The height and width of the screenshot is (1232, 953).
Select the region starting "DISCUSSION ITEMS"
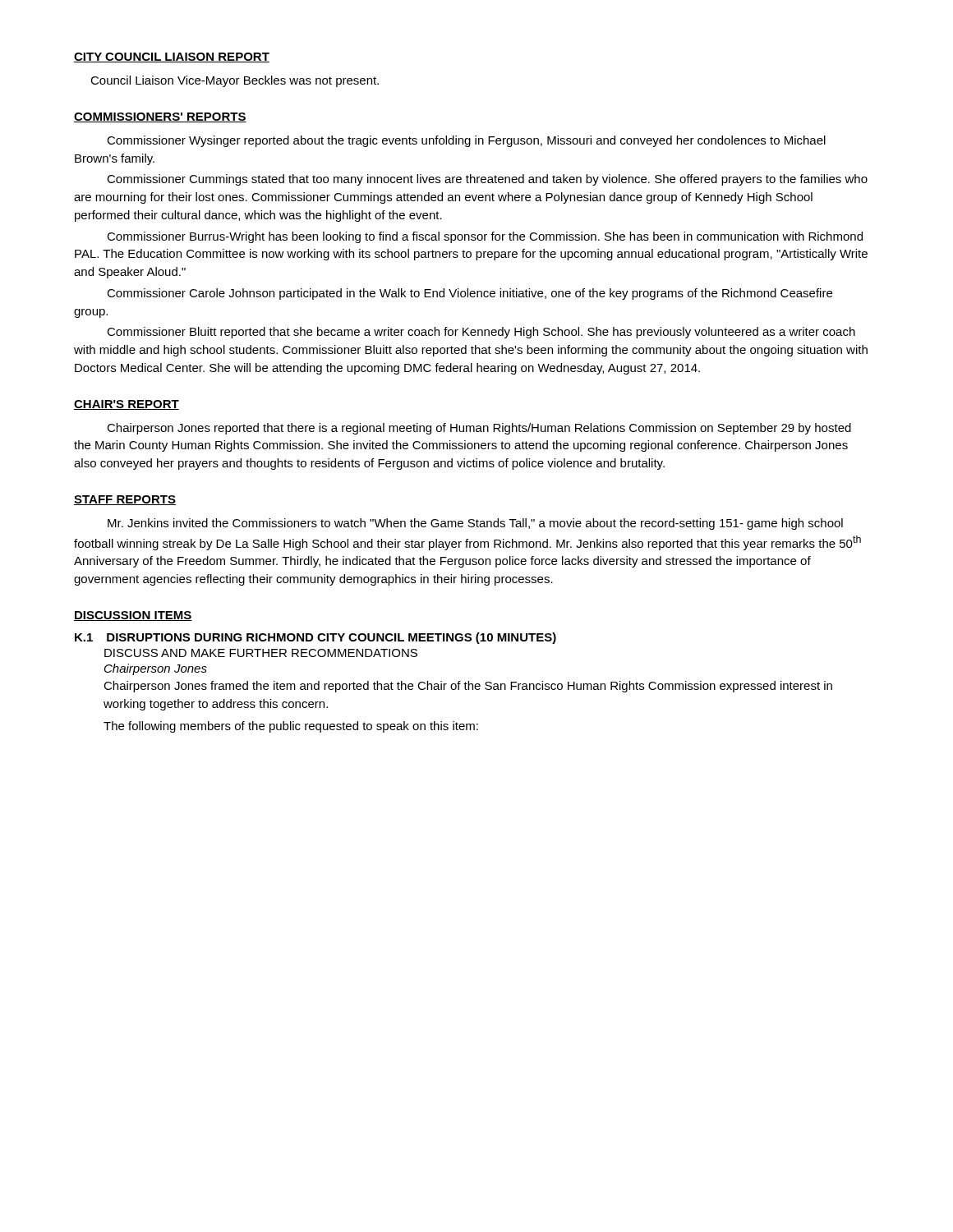(x=133, y=615)
